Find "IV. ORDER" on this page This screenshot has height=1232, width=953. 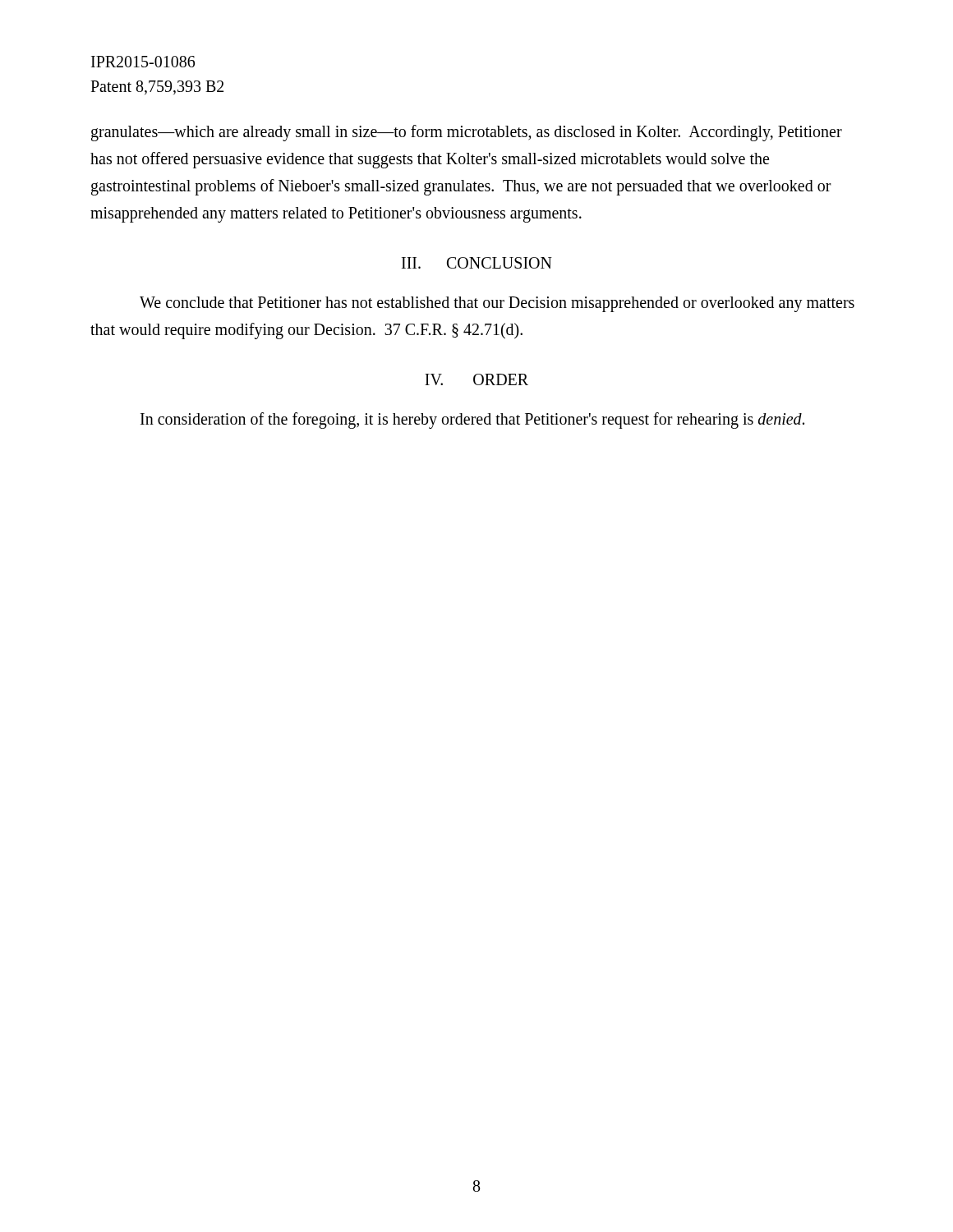476,379
